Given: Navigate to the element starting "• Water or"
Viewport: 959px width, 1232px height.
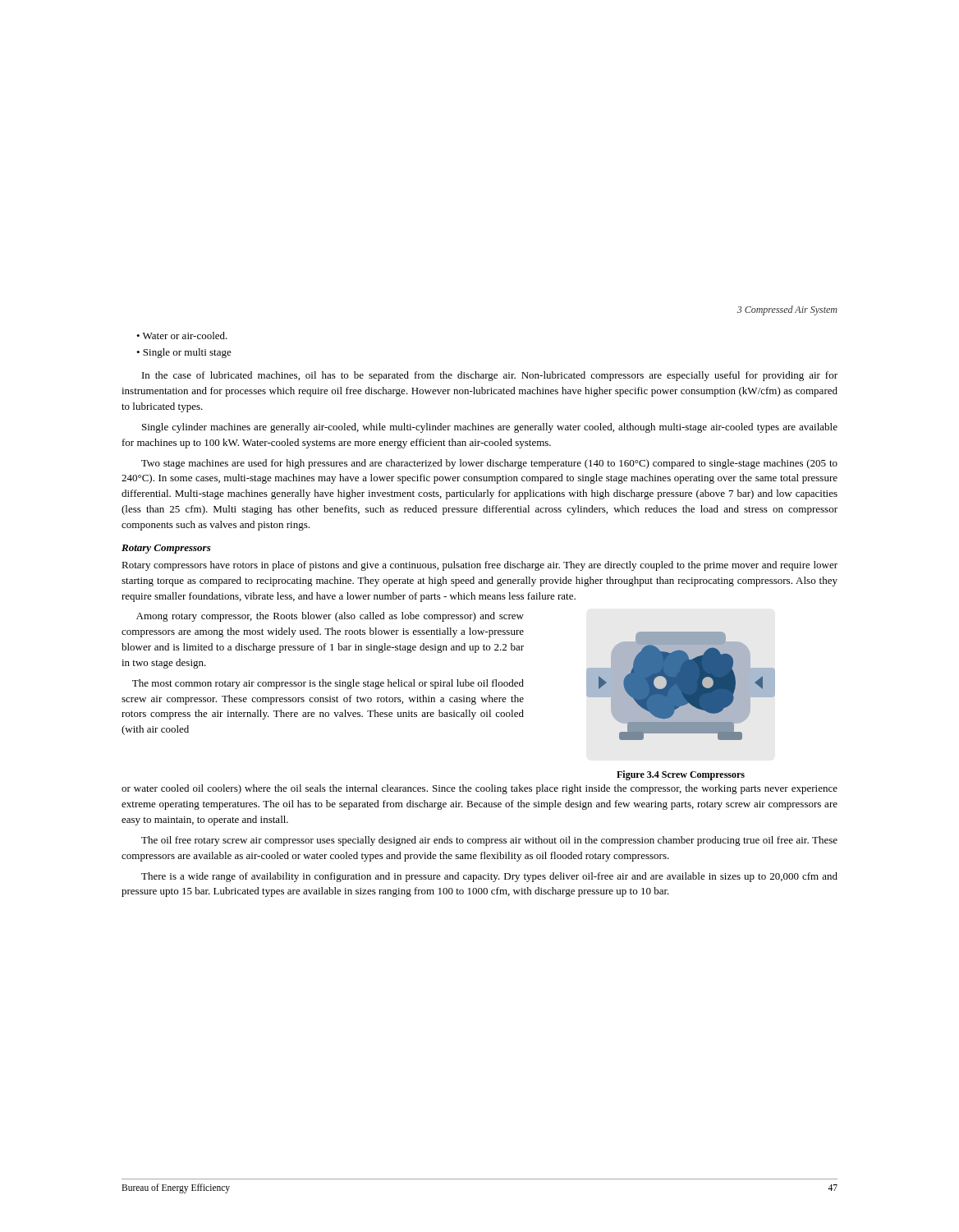Looking at the screenshot, I should 182,335.
